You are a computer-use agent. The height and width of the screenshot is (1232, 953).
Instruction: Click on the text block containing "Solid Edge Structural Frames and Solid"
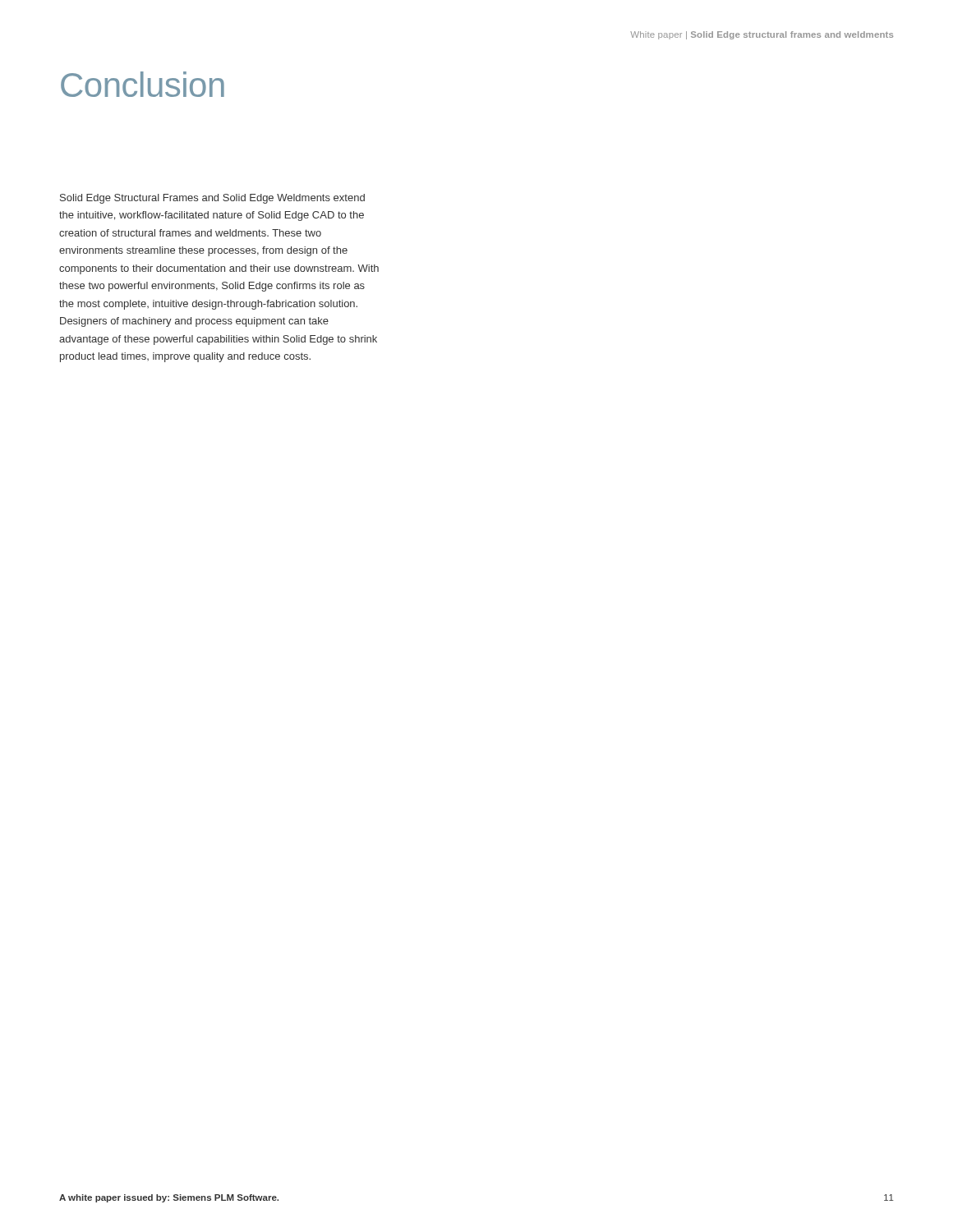(219, 277)
